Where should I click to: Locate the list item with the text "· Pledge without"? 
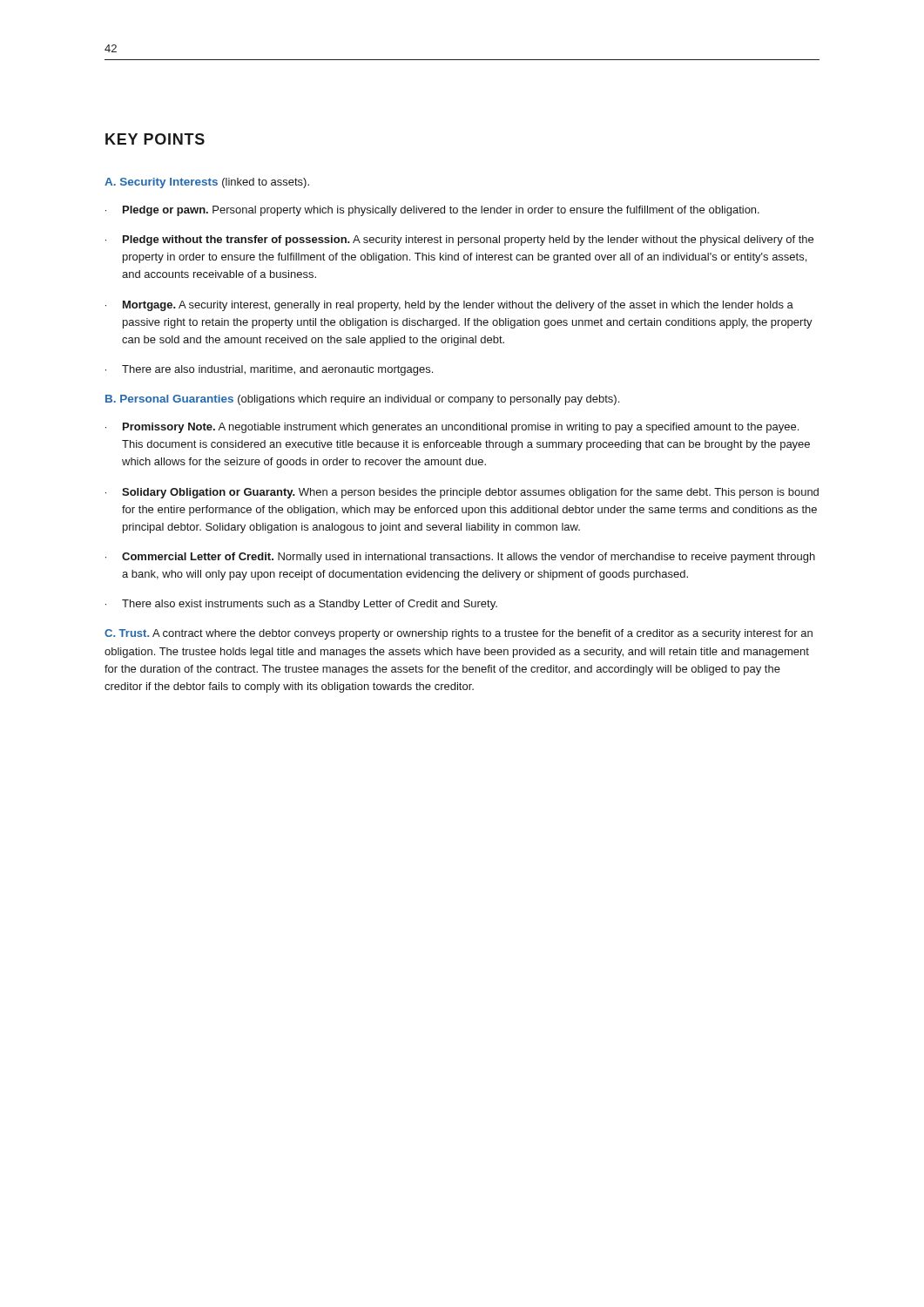tap(462, 257)
